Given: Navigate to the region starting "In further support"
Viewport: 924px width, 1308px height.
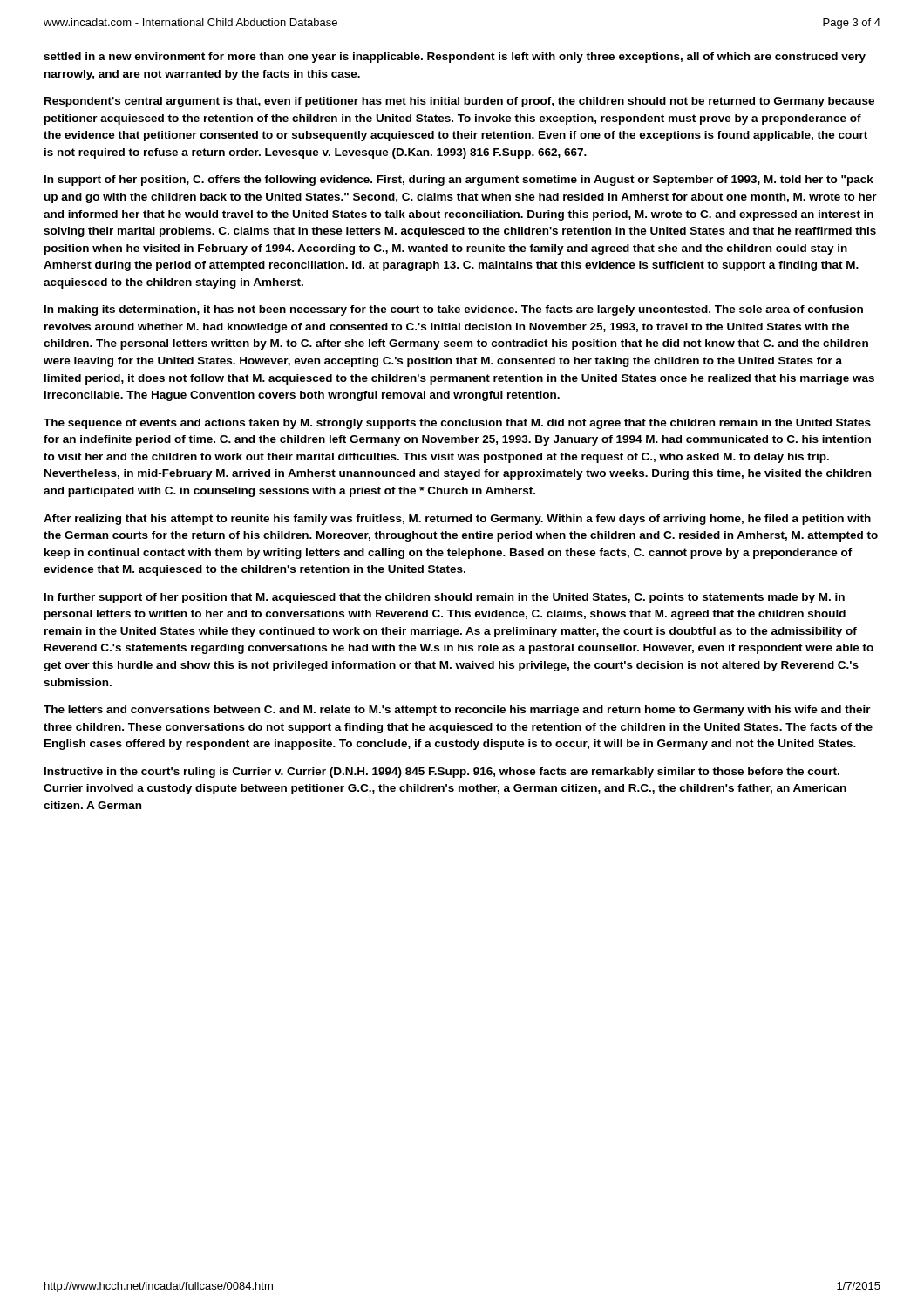Looking at the screenshot, I should (459, 639).
